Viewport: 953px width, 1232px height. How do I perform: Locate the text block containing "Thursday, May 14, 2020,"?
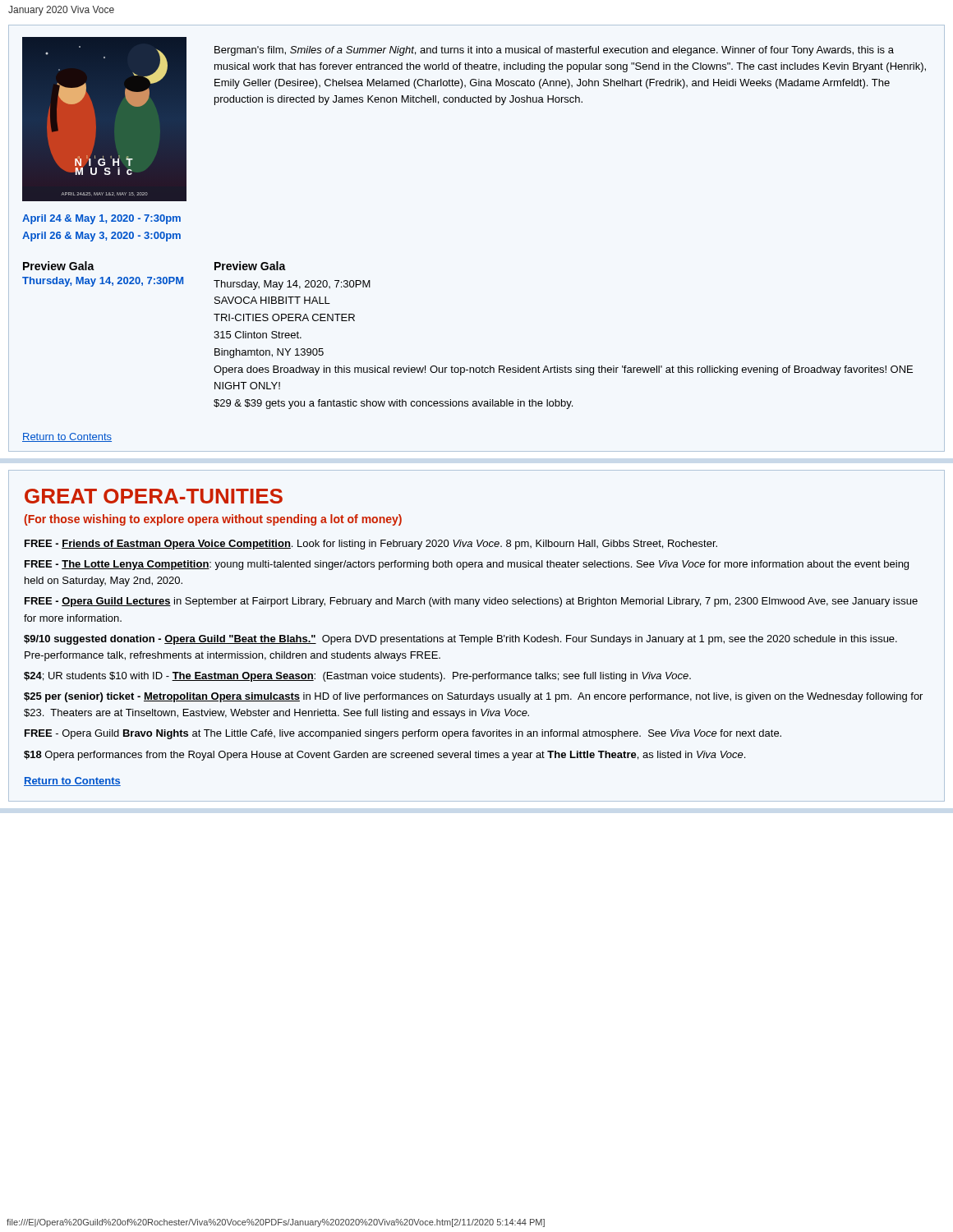pos(292,285)
